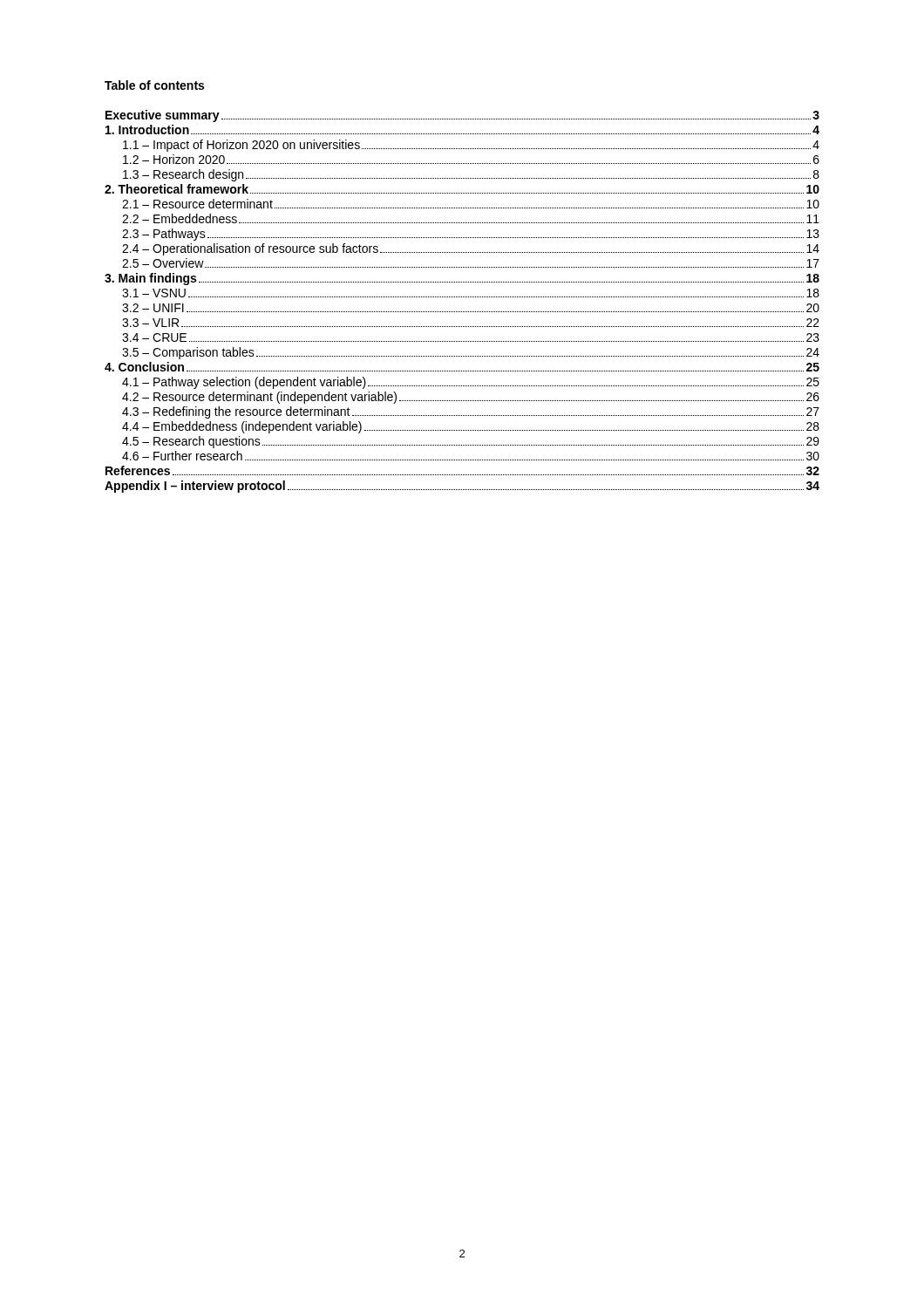Locate the list item with the text "1 – Impact of Horizon 2020 on universities"
This screenshot has width=924, height=1308.
tap(462, 145)
